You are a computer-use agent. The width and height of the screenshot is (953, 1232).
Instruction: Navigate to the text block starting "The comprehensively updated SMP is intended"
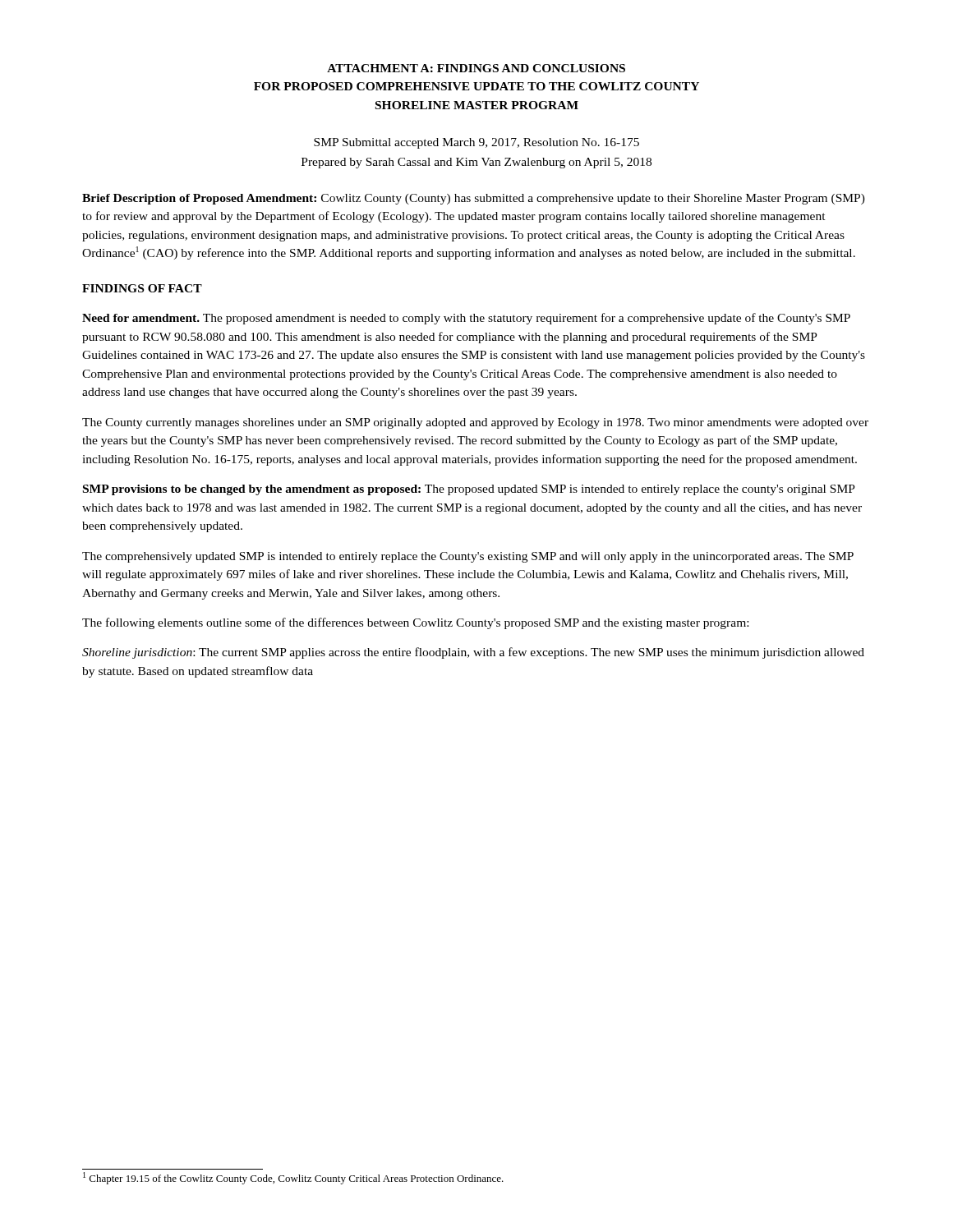(468, 574)
